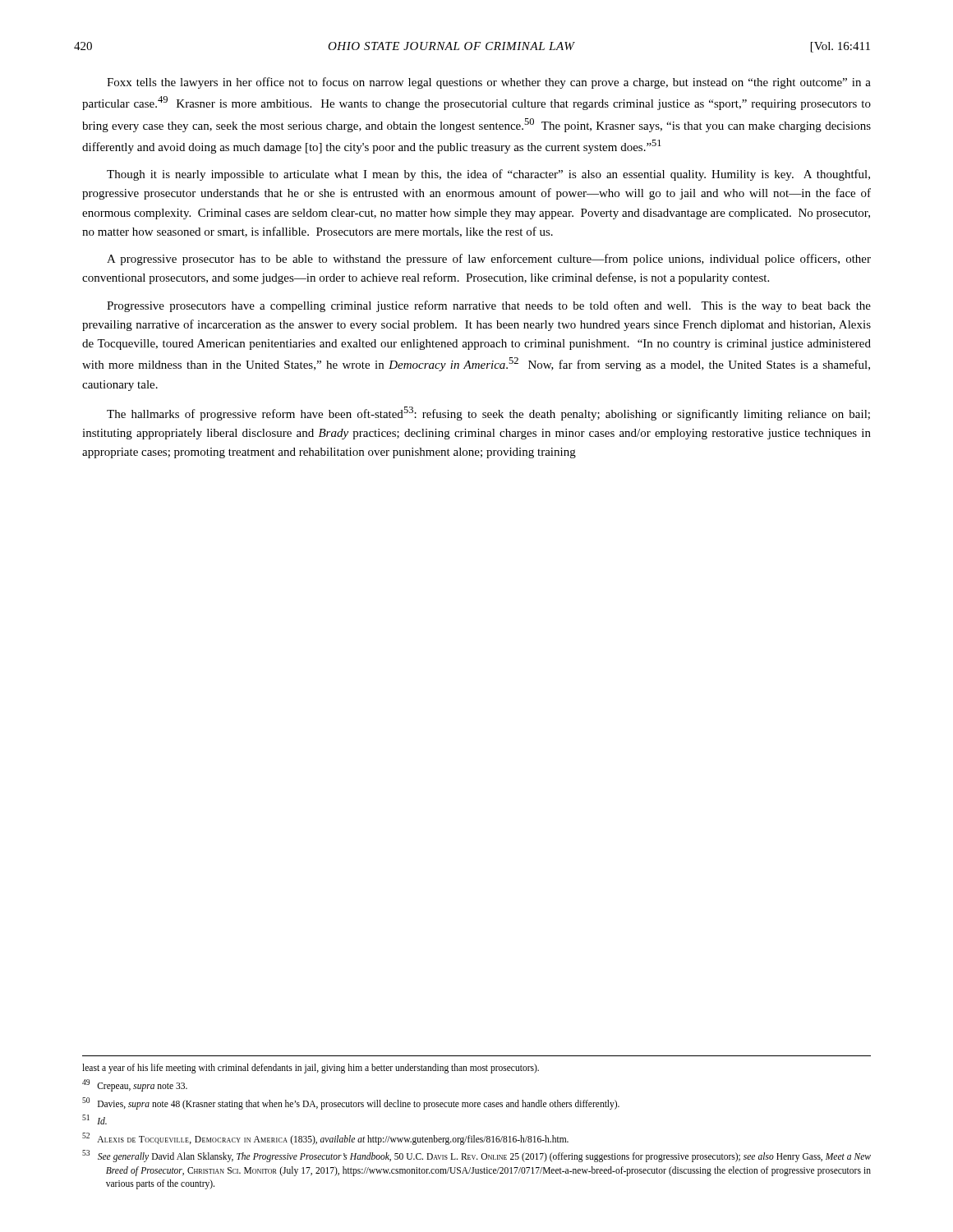Viewport: 953px width, 1232px height.
Task: Click the passage that begins "The hallmarks of progressive"
Action: click(x=476, y=431)
